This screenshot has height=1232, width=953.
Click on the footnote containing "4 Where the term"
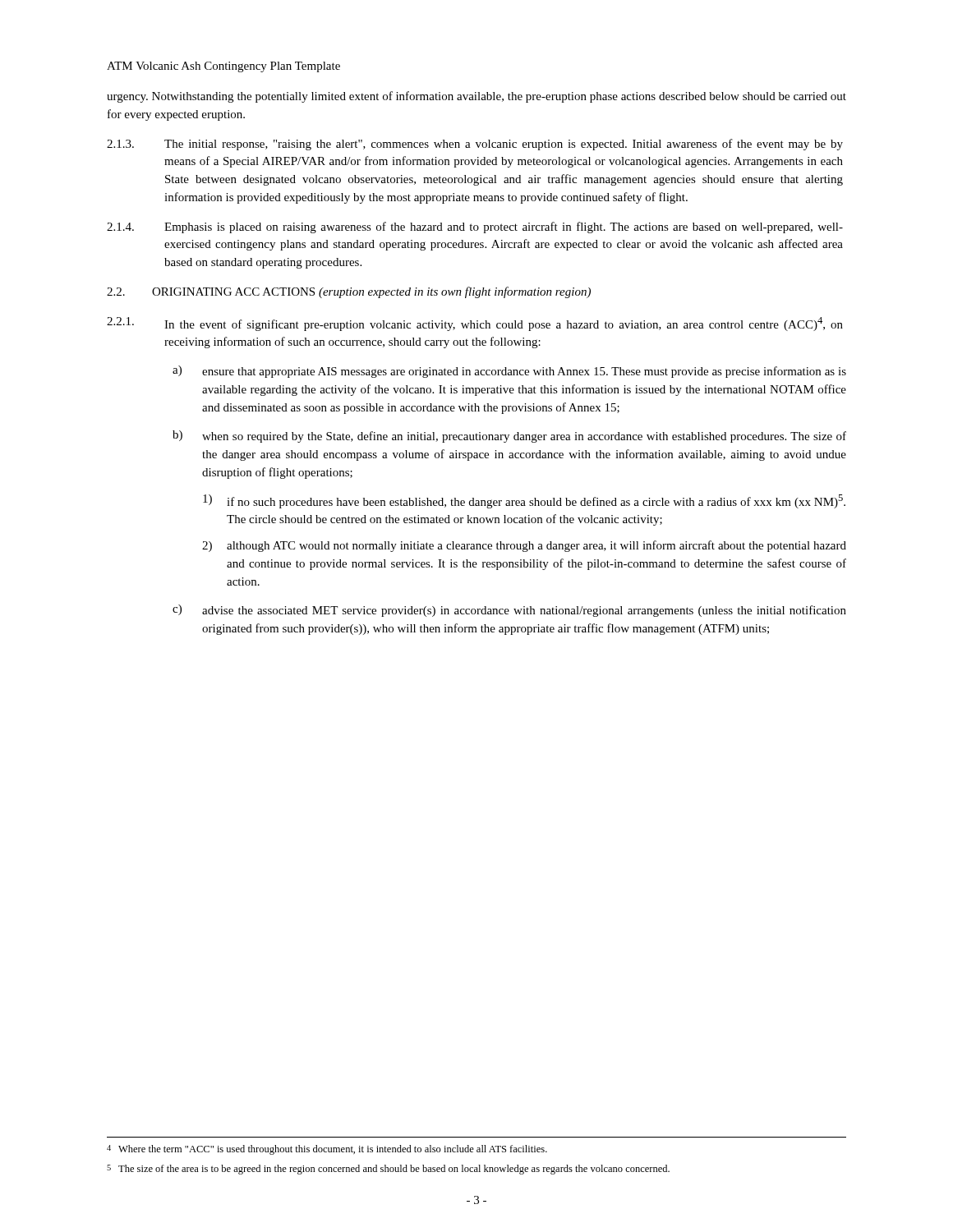476,1151
